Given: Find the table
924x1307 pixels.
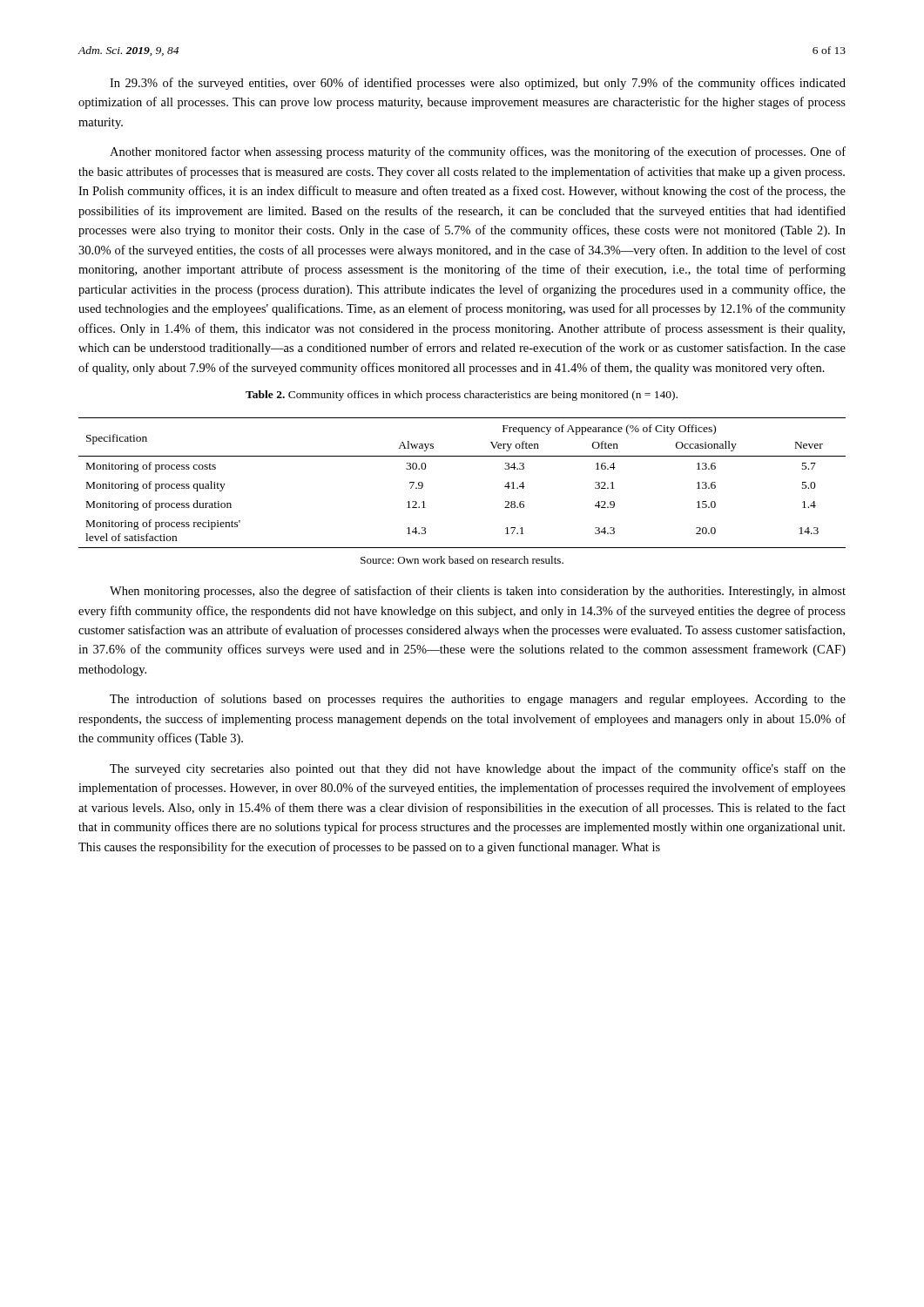Looking at the screenshot, I should pyautogui.click(x=462, y=483).
